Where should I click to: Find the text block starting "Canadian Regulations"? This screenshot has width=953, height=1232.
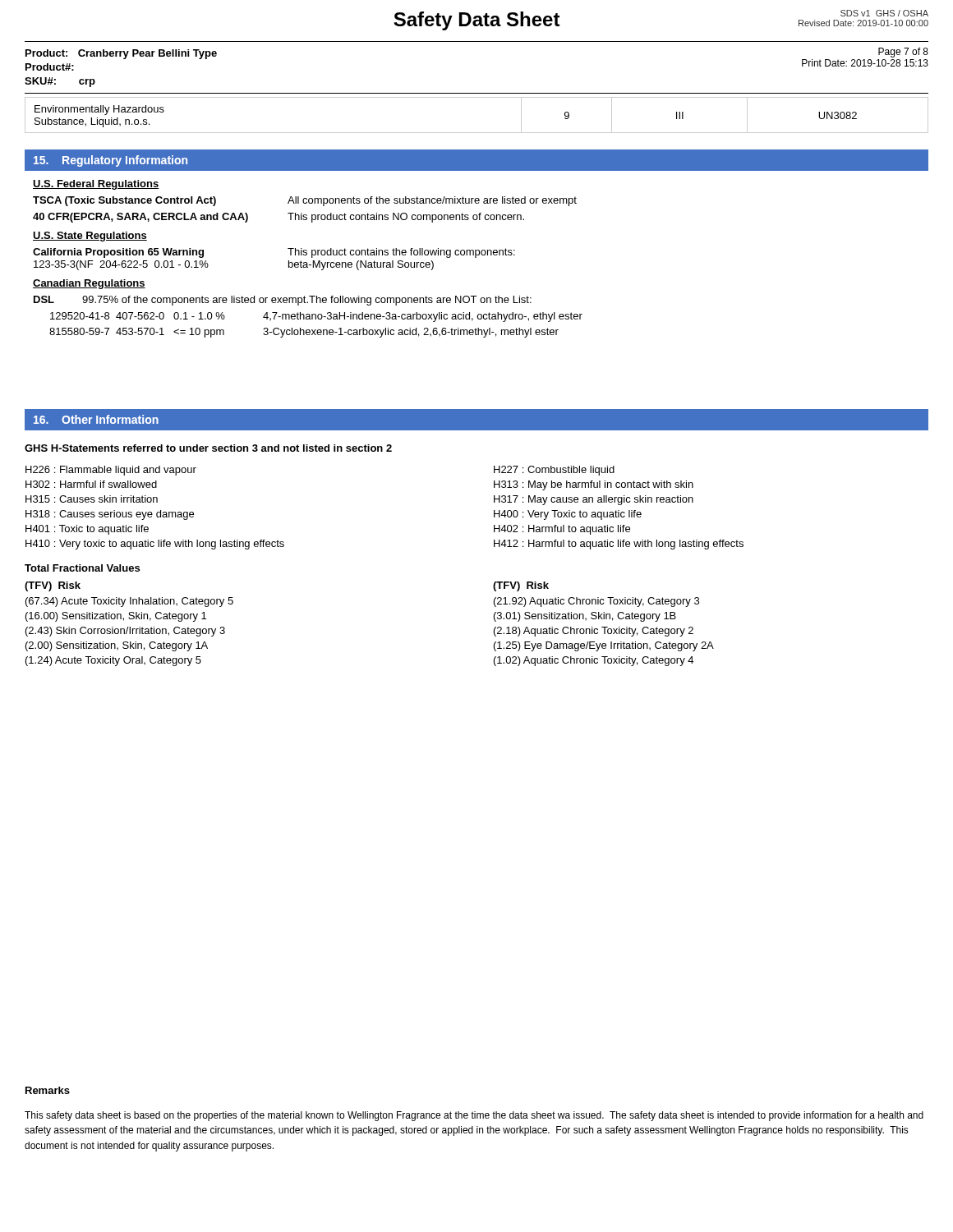pos(89,283)
